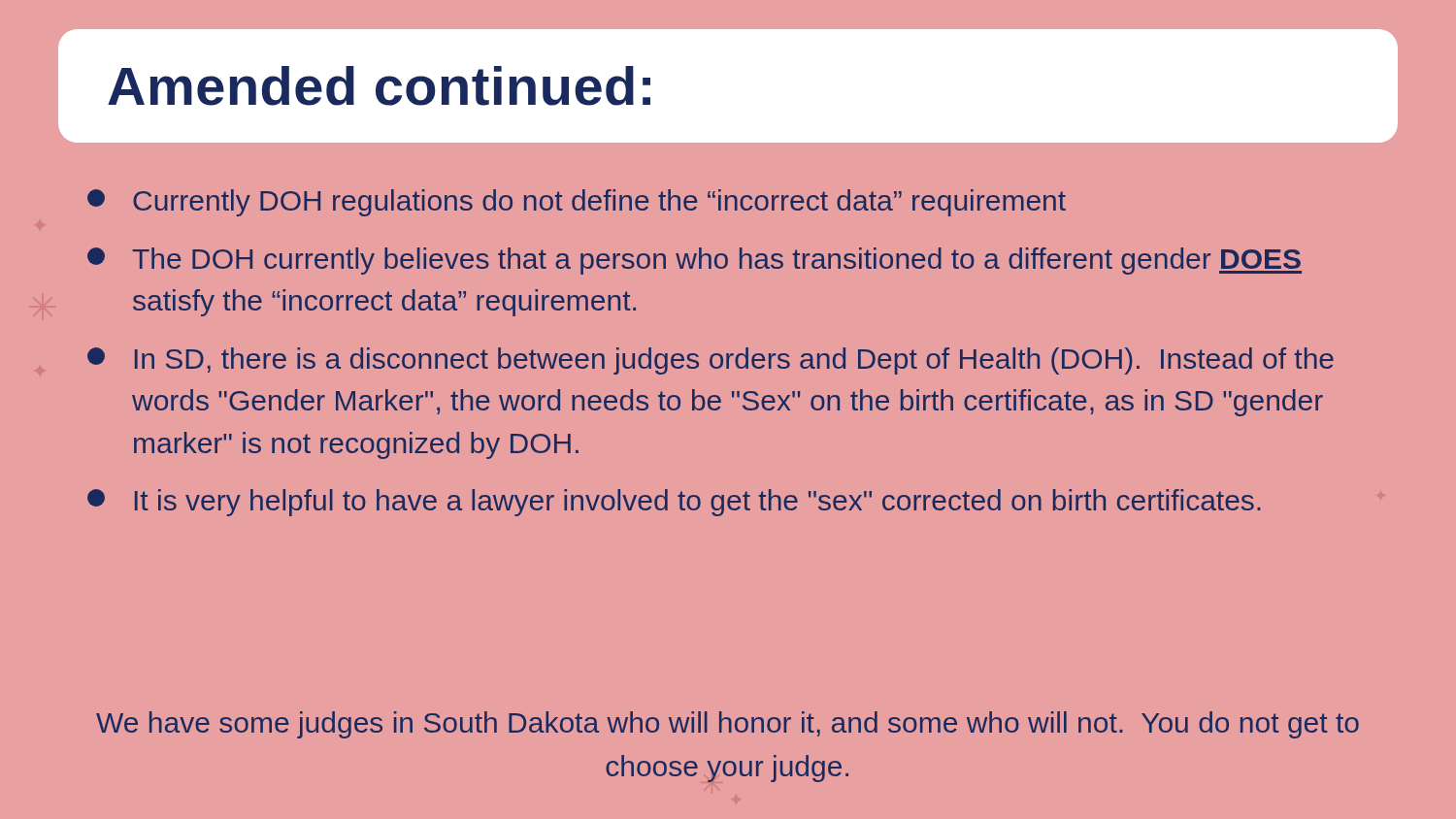Locate the element starting "Currently DOH regulations do not define"
The image size is (1456, 819).
pyautogui.click(x=577, y=201)
